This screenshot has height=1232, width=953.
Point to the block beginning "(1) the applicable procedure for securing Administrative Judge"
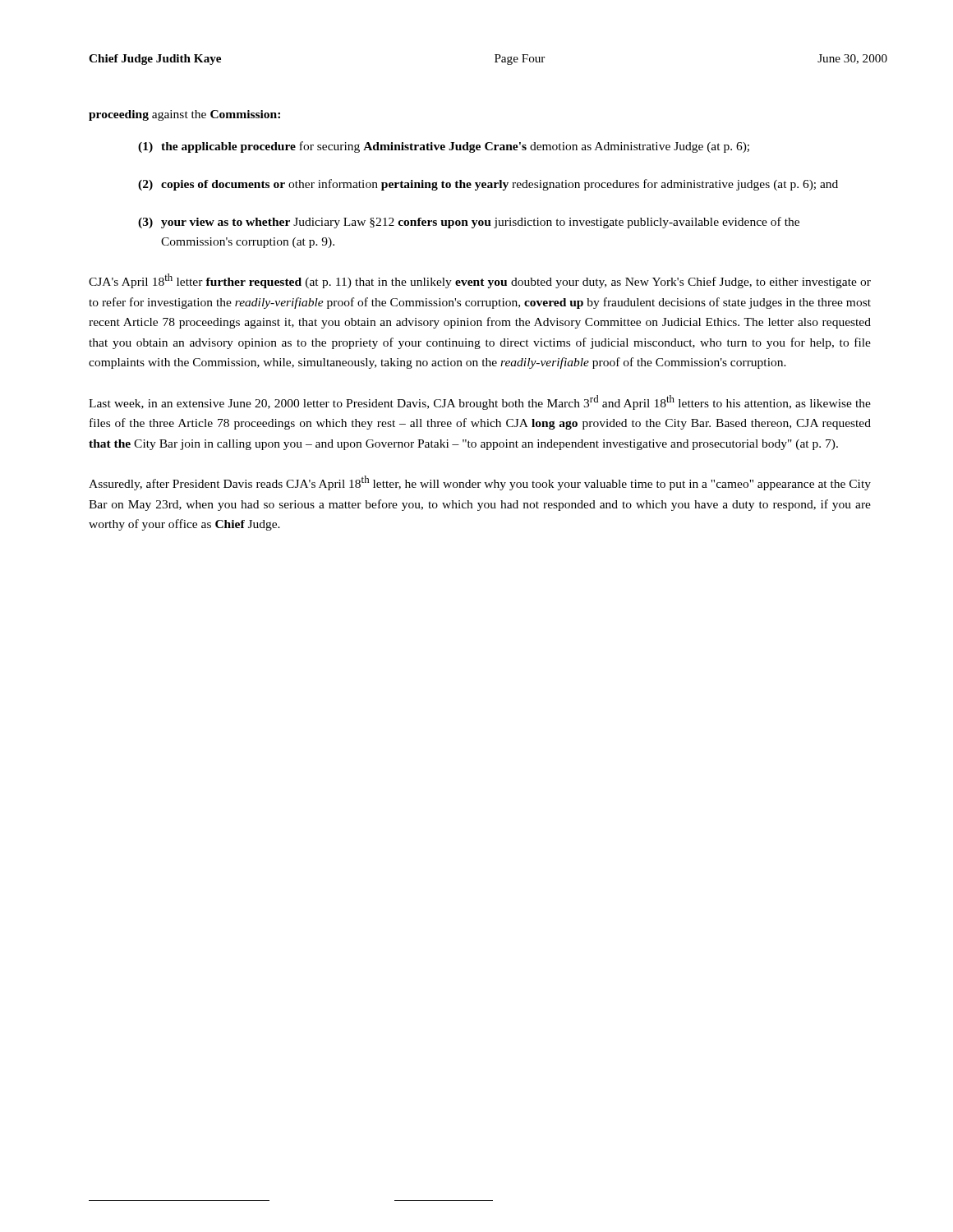504,146
